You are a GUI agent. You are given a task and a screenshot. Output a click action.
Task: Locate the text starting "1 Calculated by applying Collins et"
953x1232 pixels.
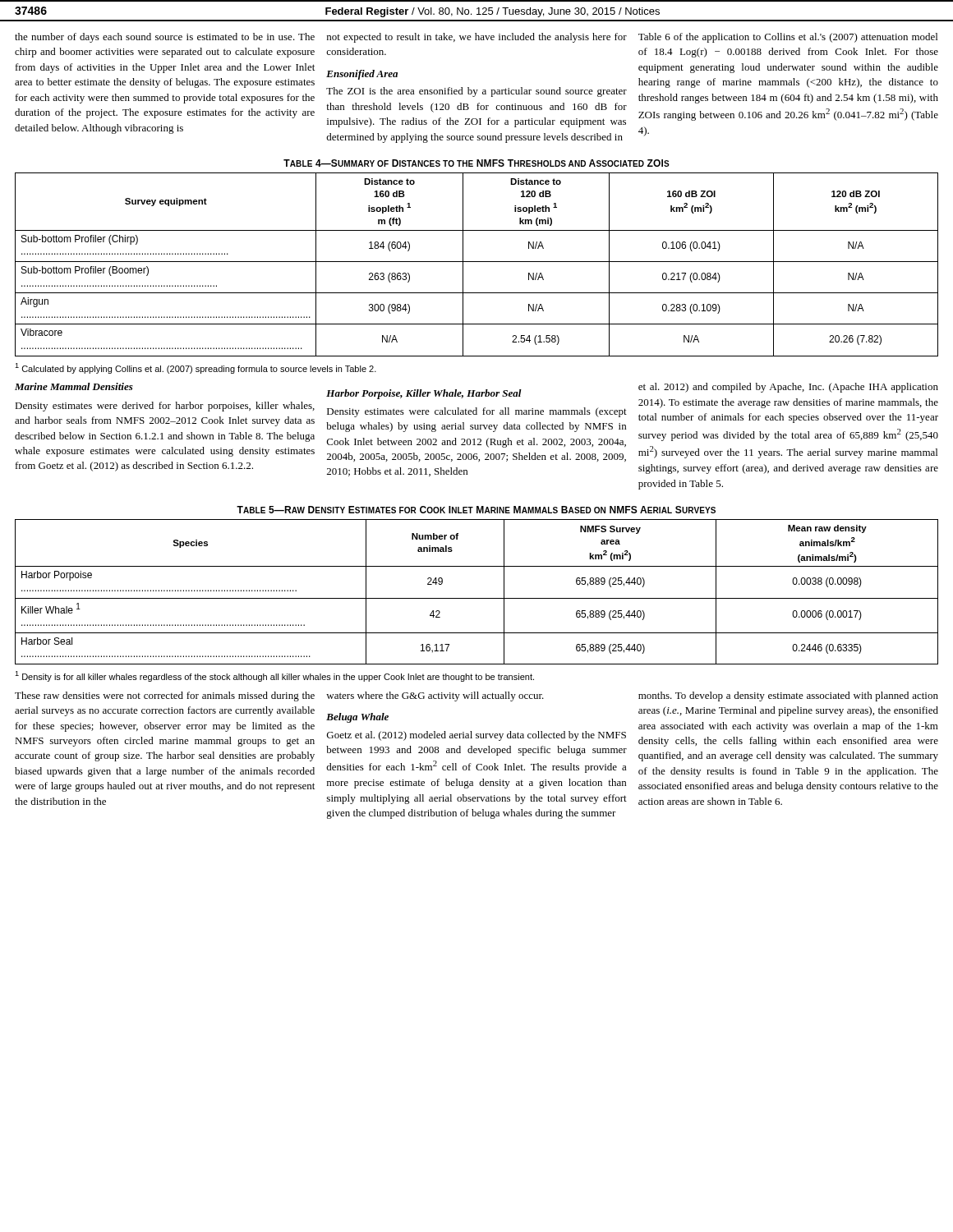pyautogui.click(x=196, y=367)
